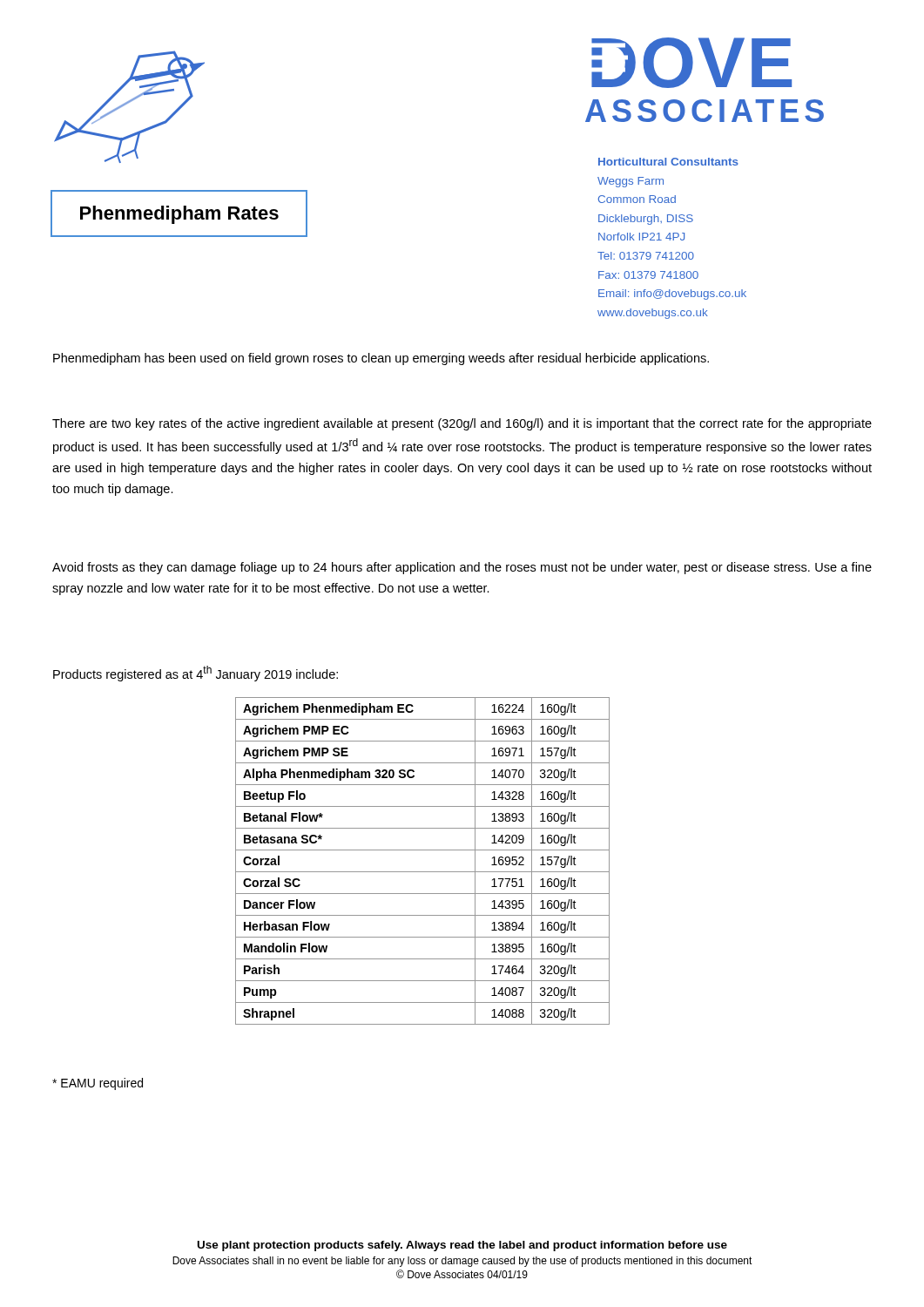Locate the region starting "Horticultural Consultants Weggs Farm"
Image resolution: width=924 pixels, height=1307 pixels.
[x=672, y=237]
